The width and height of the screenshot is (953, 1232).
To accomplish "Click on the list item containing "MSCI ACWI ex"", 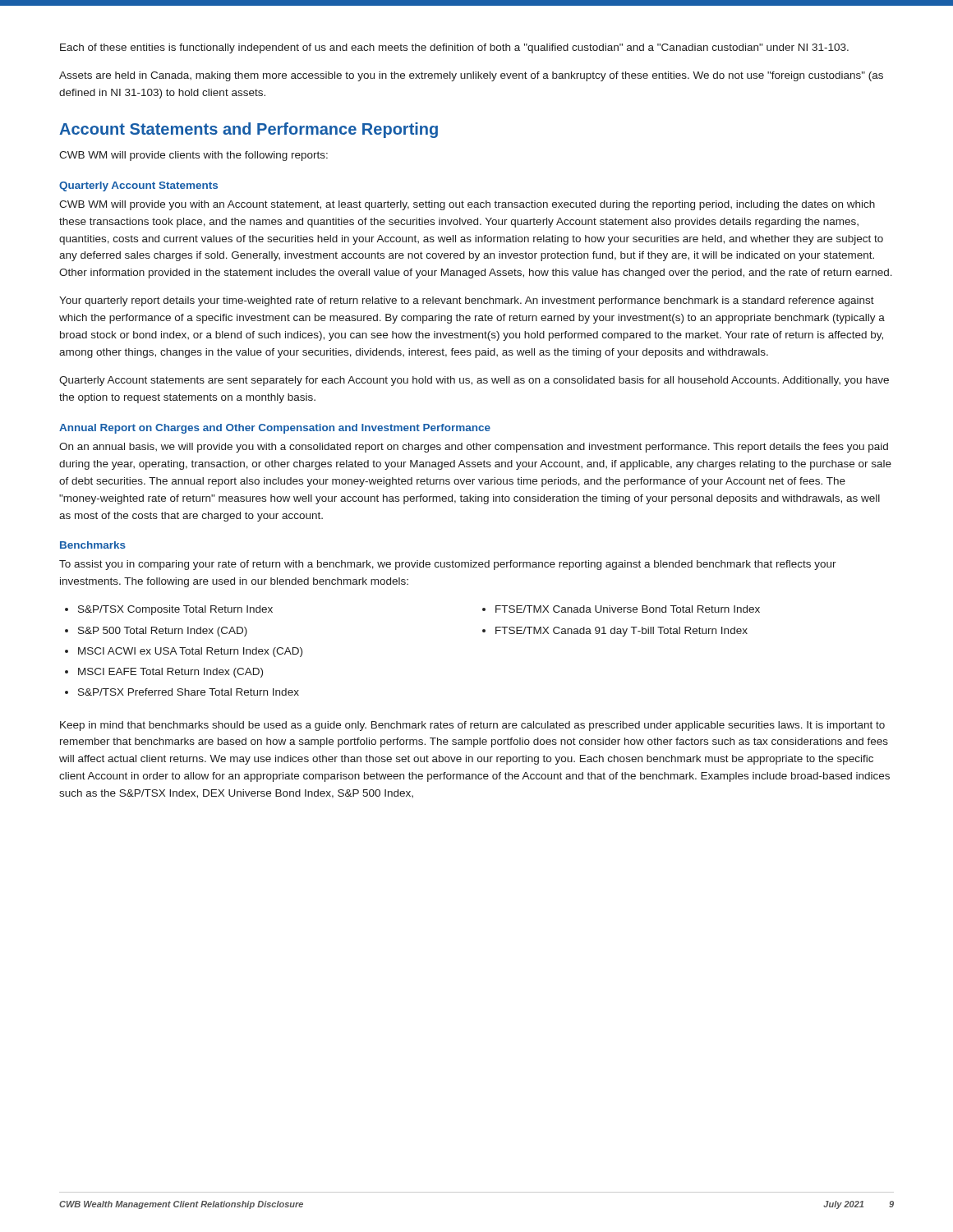I will click(x=190, y=651).
